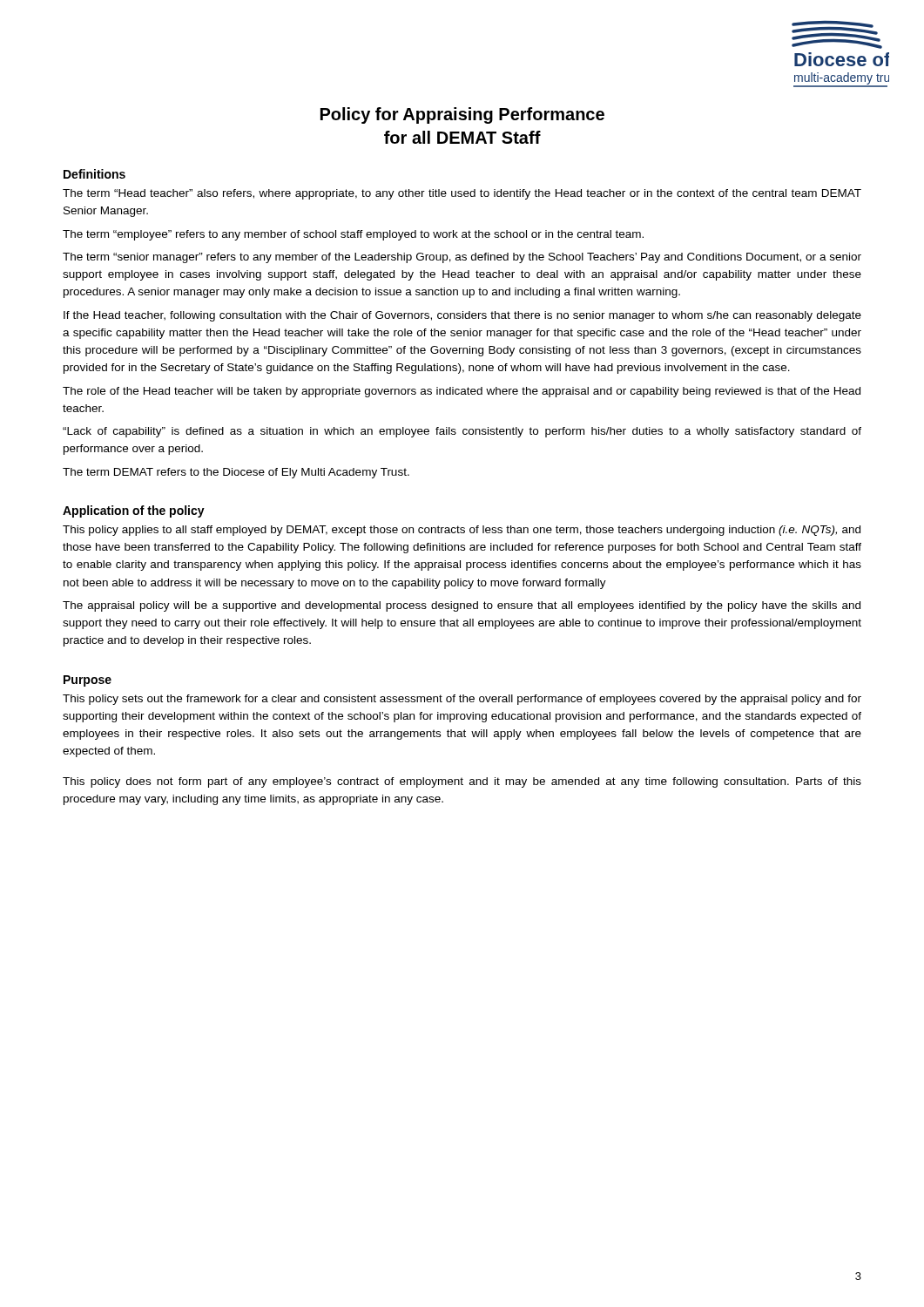Click on the text block with the text "The term “senior manager” refers to"
Image resolution: width=924 pixels, height=1307 pixels.
(462, 274)
